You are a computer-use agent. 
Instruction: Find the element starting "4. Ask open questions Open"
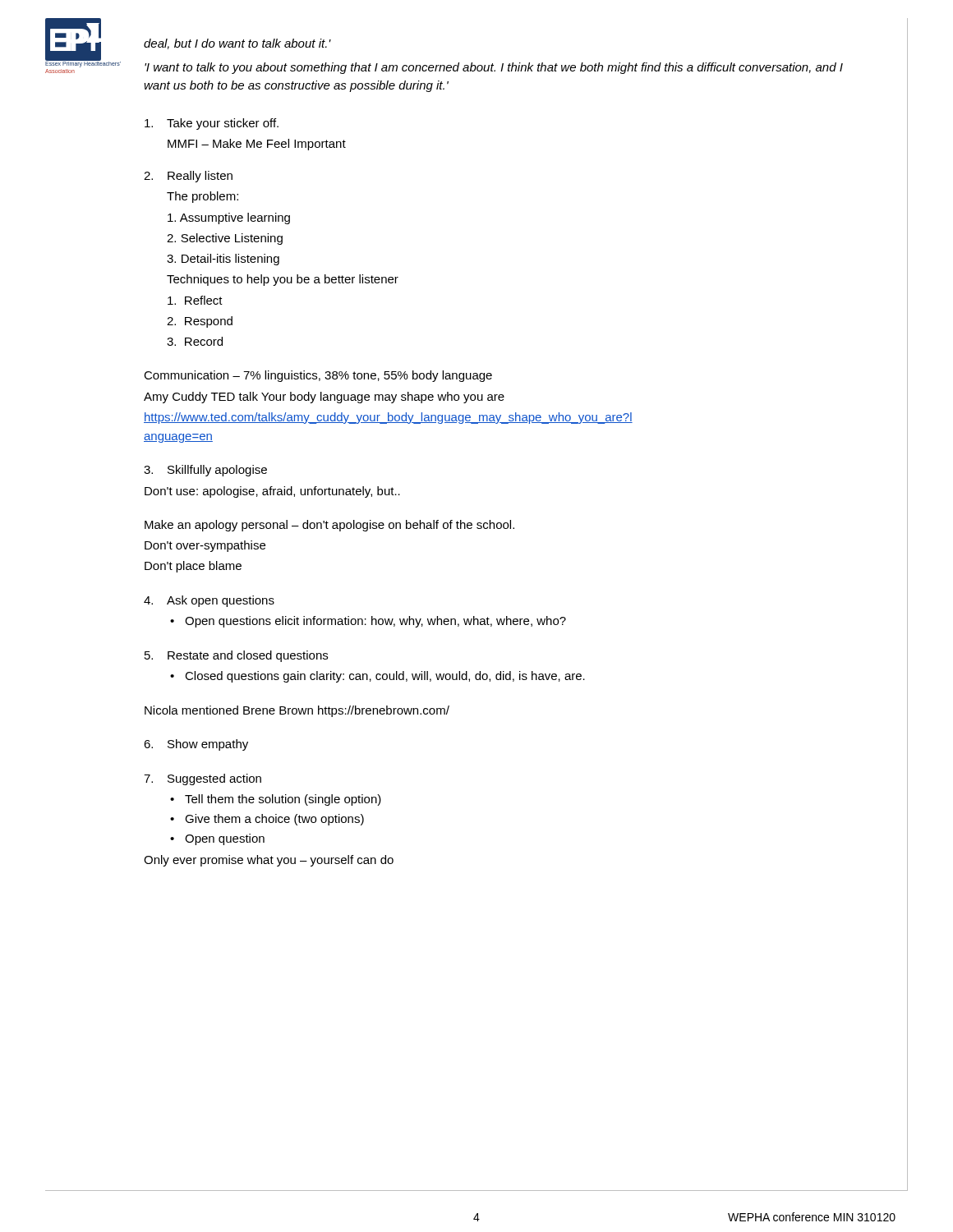point(507,610)
